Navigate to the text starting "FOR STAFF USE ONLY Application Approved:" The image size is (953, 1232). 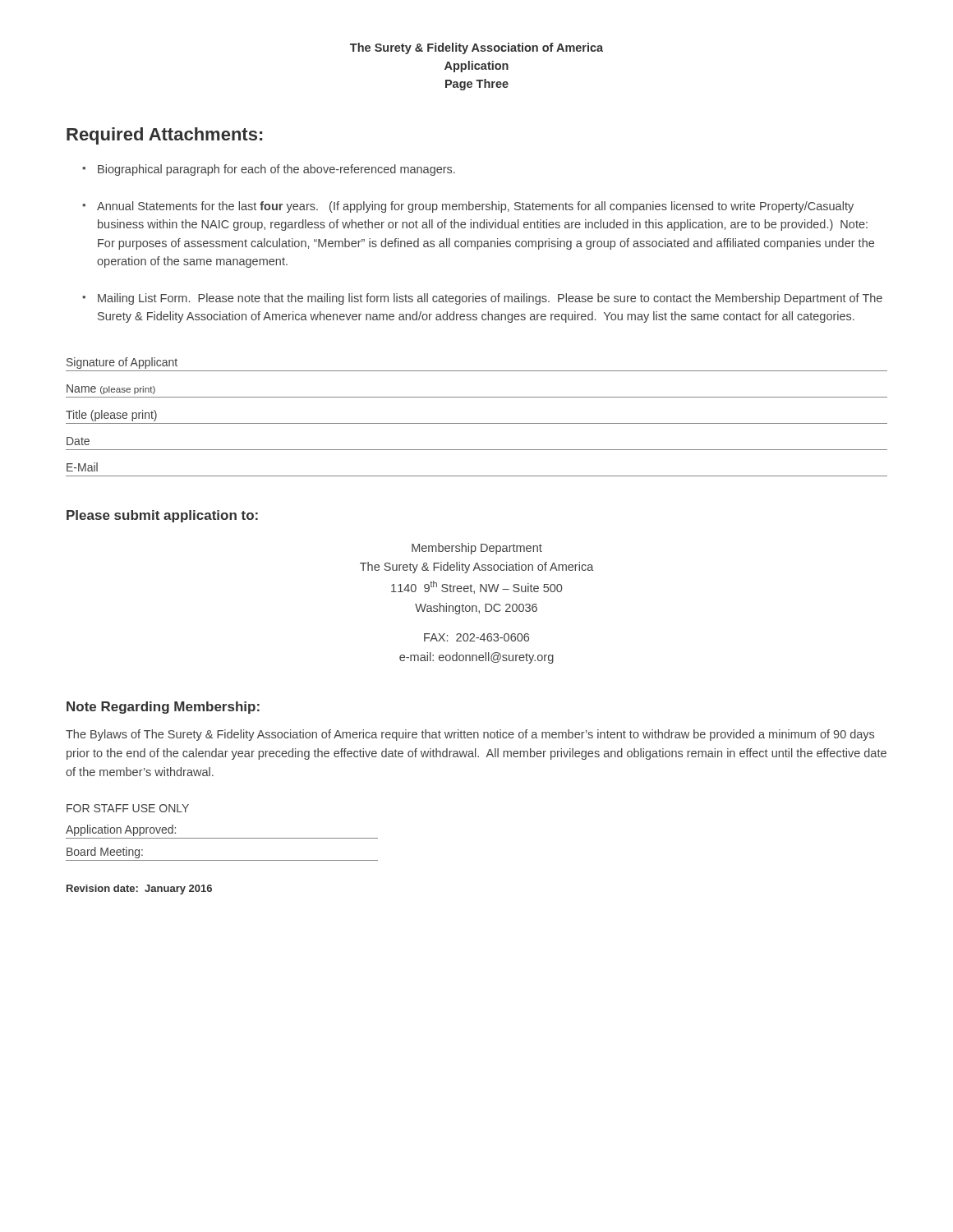(x=128, y=808)
